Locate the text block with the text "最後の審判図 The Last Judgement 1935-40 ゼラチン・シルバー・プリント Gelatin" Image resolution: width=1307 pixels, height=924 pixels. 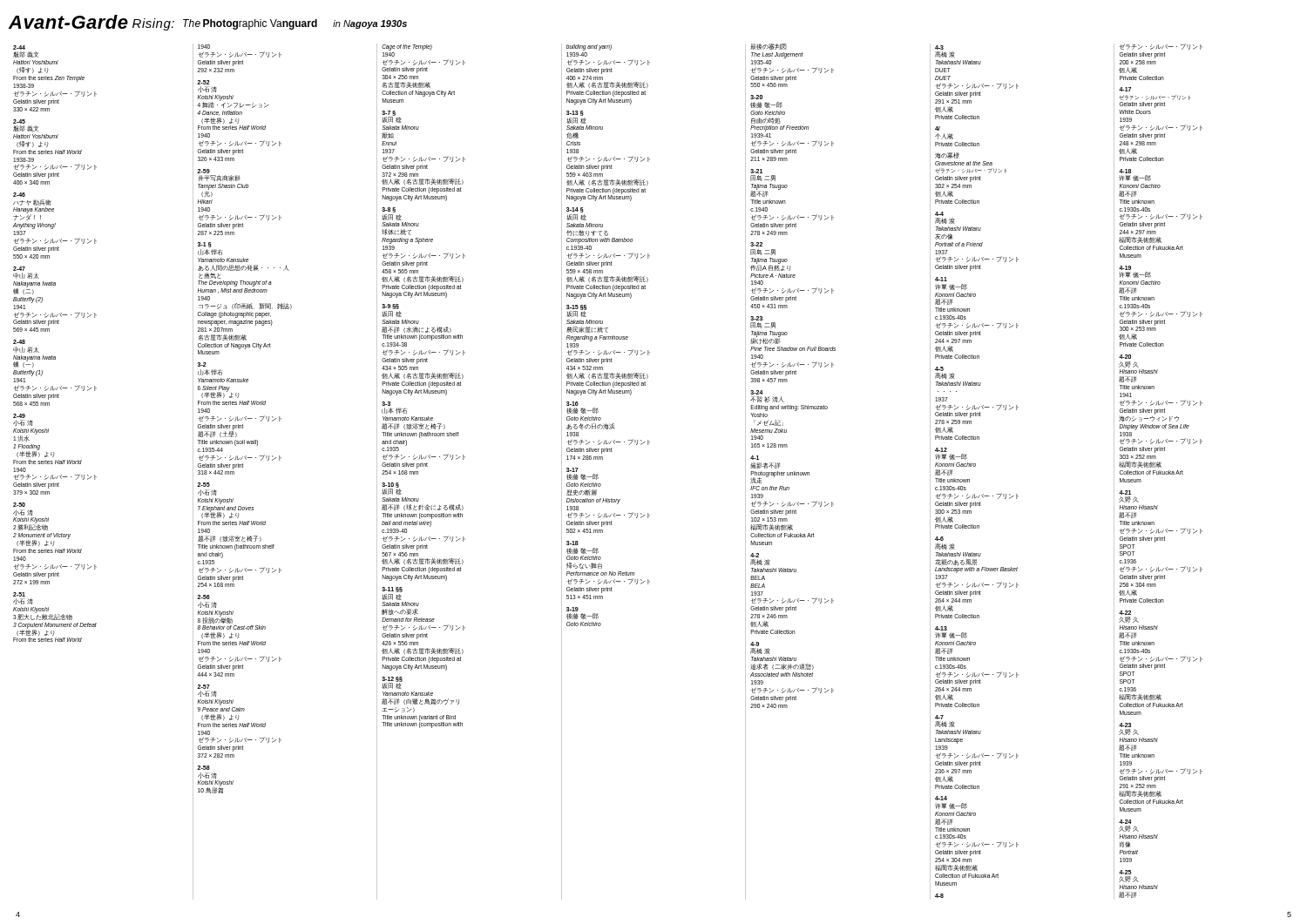(769, 47)
